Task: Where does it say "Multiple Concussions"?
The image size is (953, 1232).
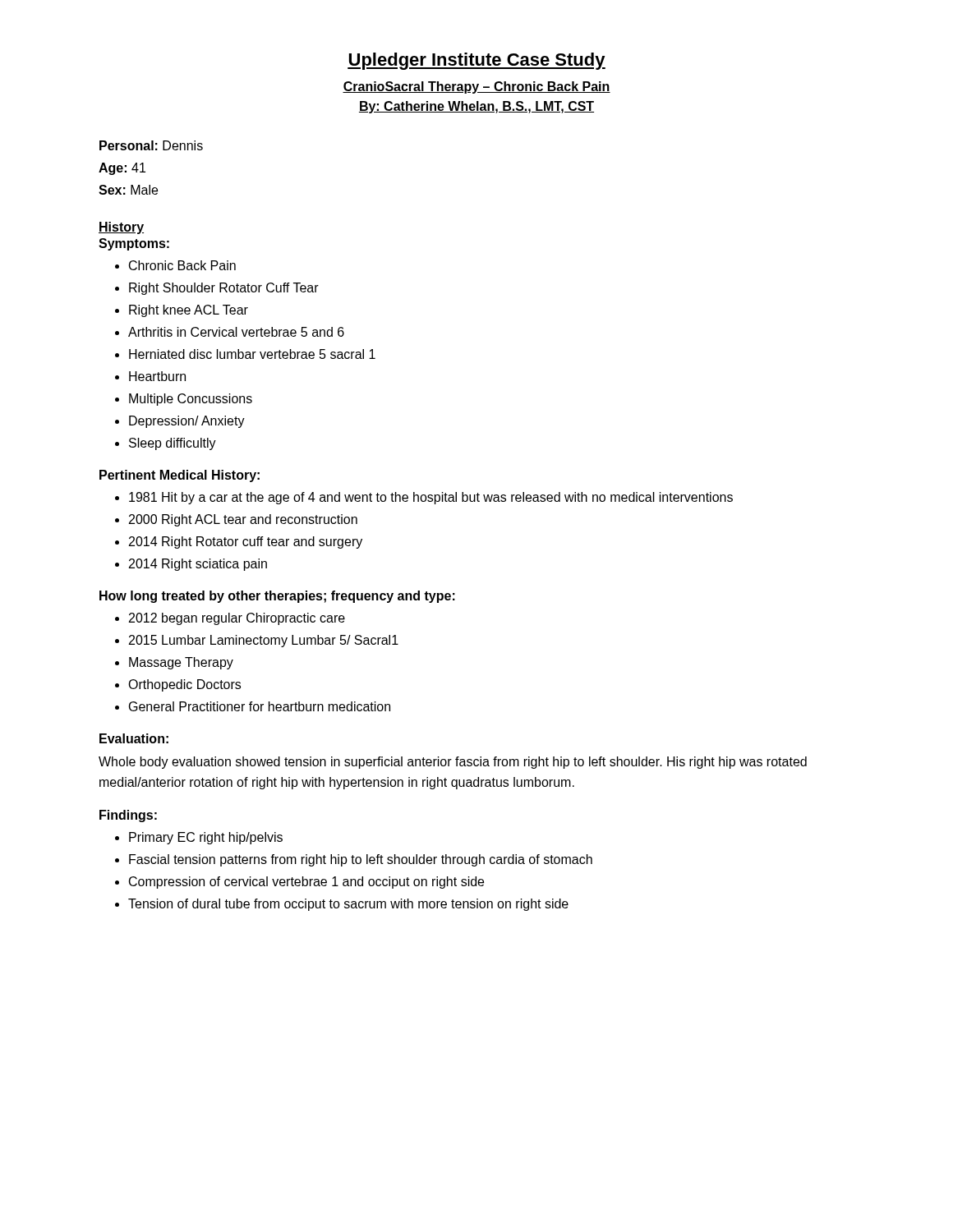Action: coord(190,398)
